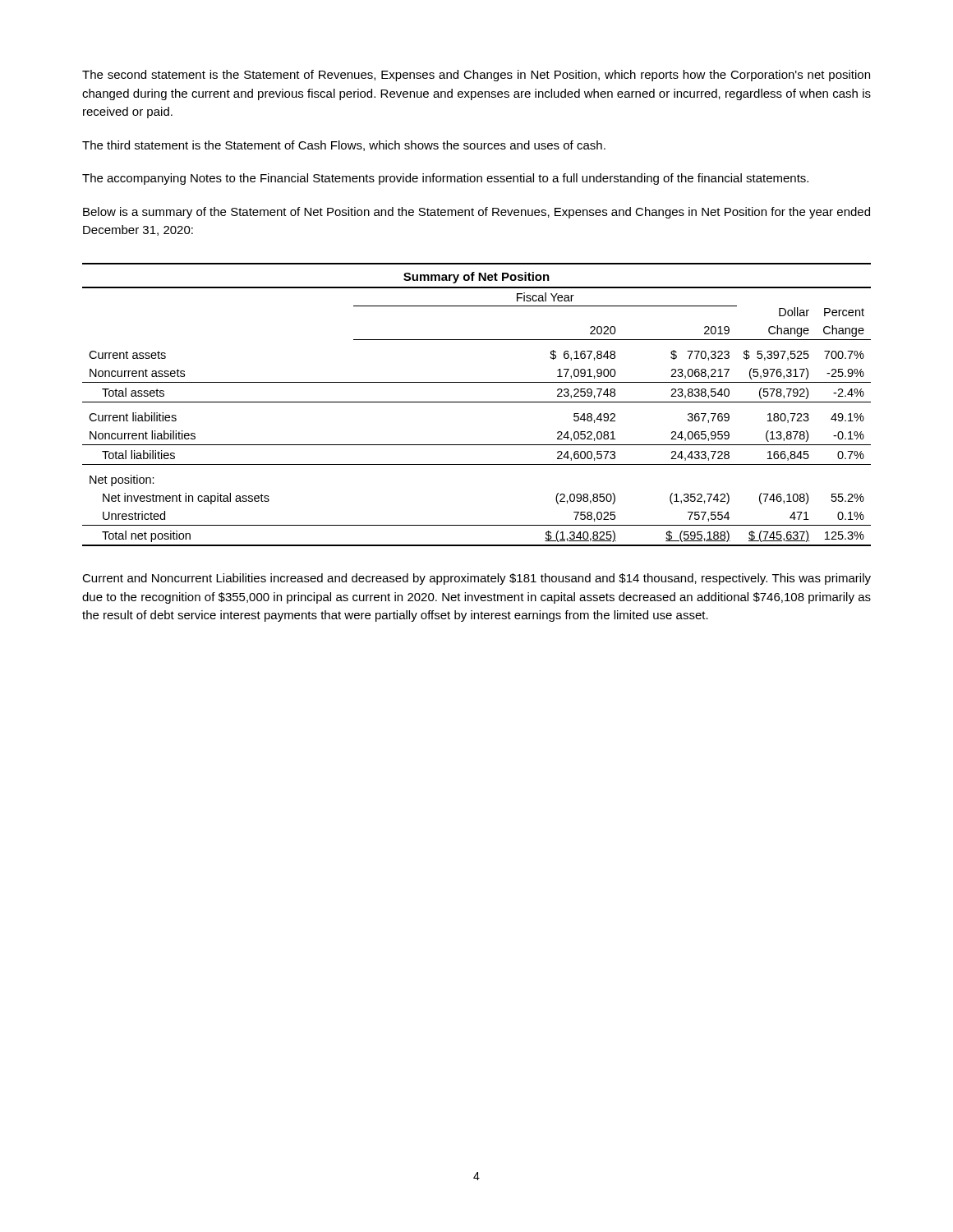Locate the element starting "The accompanying Notes to the Financial"
Screen dimensions: 1232x953
446,178
